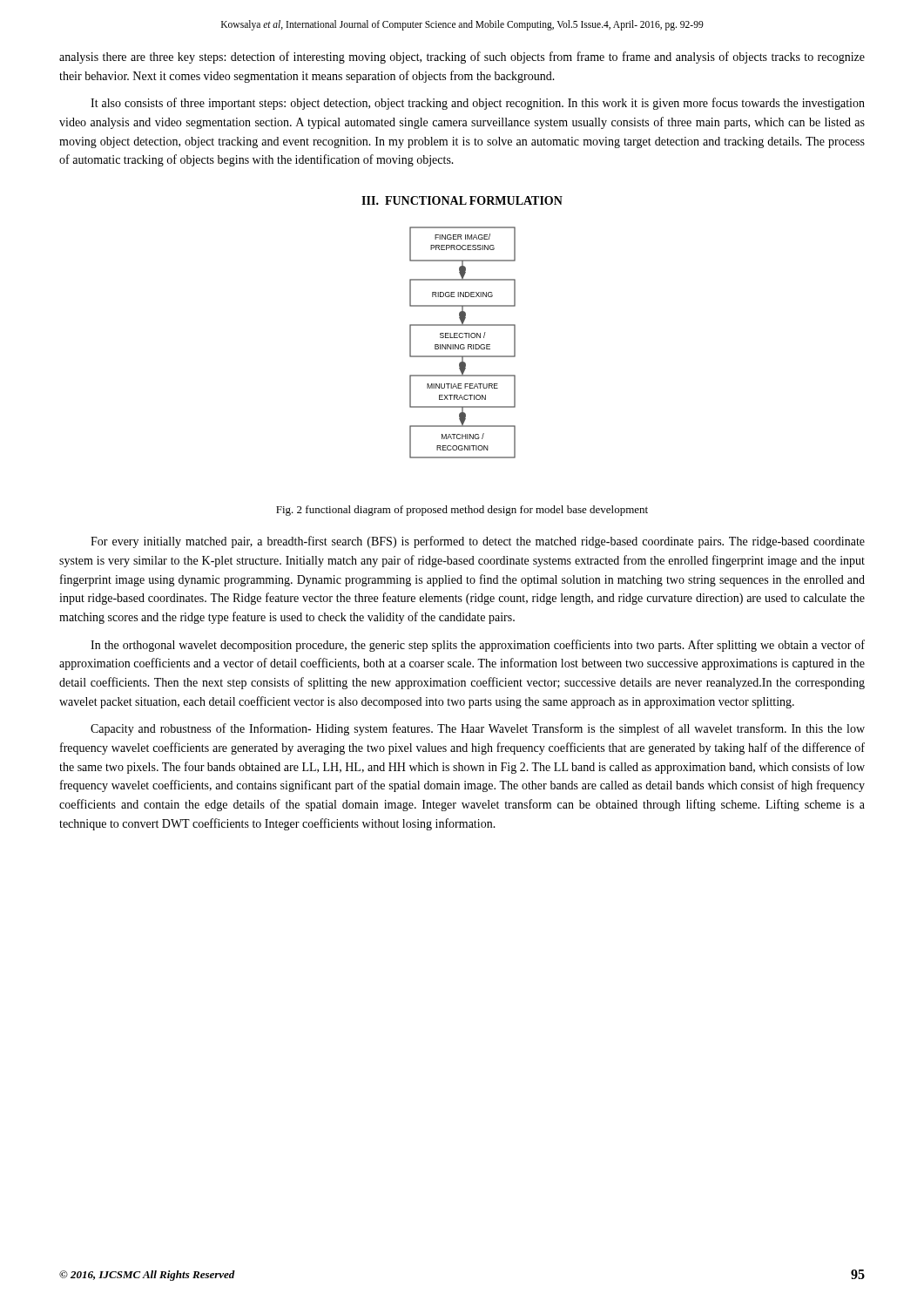Point to the block starting "It also consists of three important steps:"
Image resolution: width=924 pixels, height=1307 pixels.
[x=462, y=132]
